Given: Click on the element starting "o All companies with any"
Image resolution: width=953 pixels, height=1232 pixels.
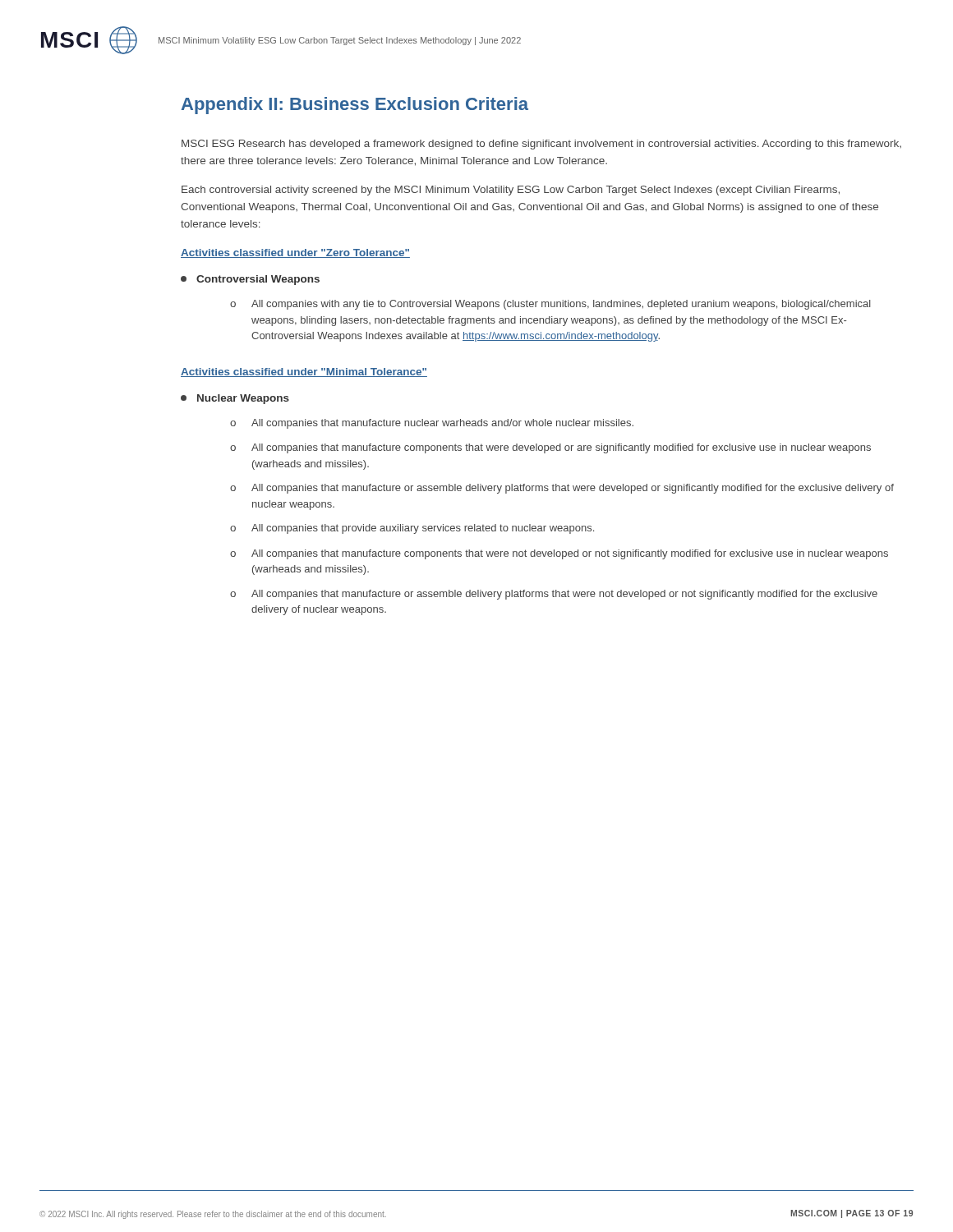Looking at the screenshot, I should click(x=567, y=320).
